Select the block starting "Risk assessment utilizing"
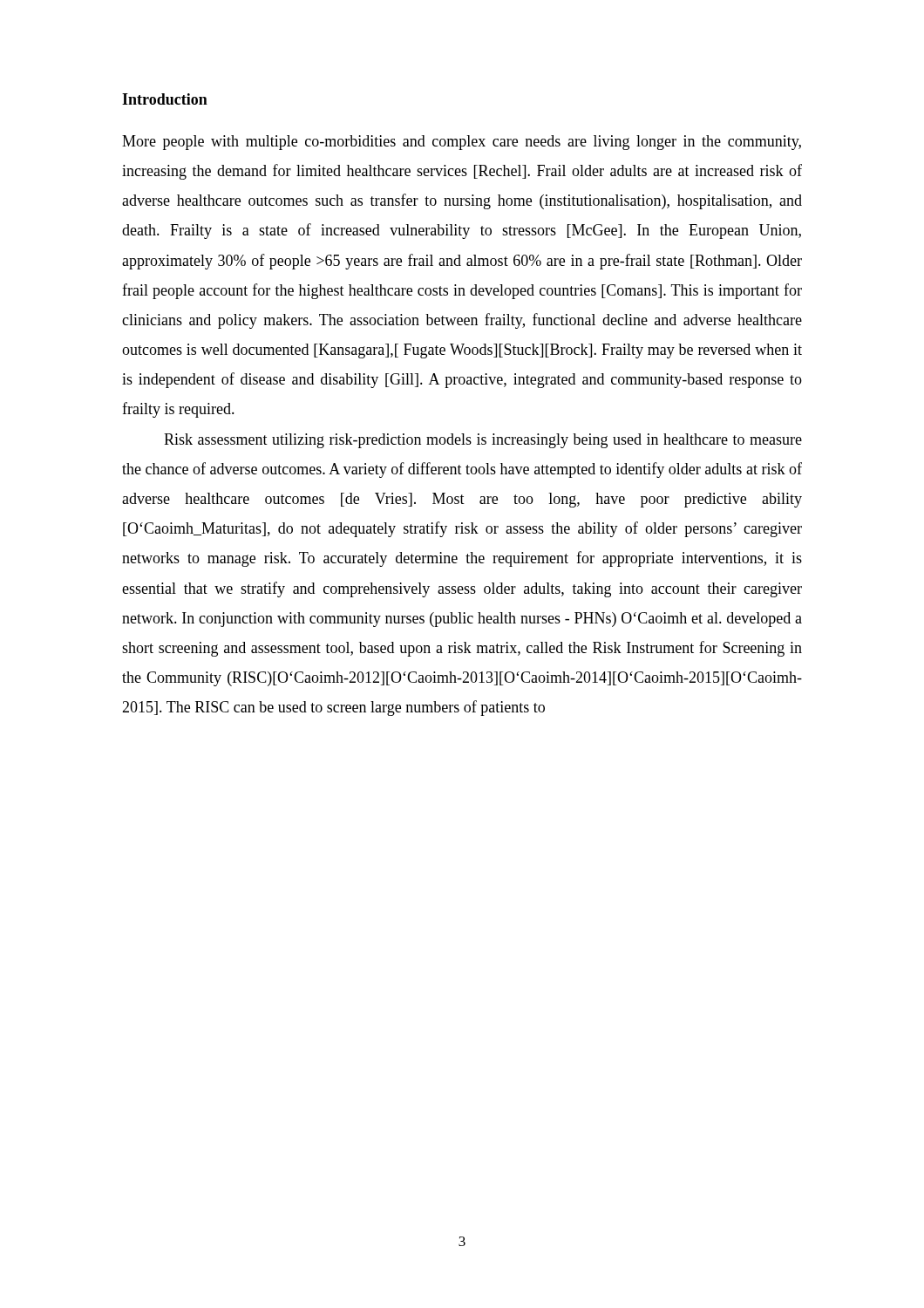The width and height of the screenshot is (924, 1308). tap(462, 573)
